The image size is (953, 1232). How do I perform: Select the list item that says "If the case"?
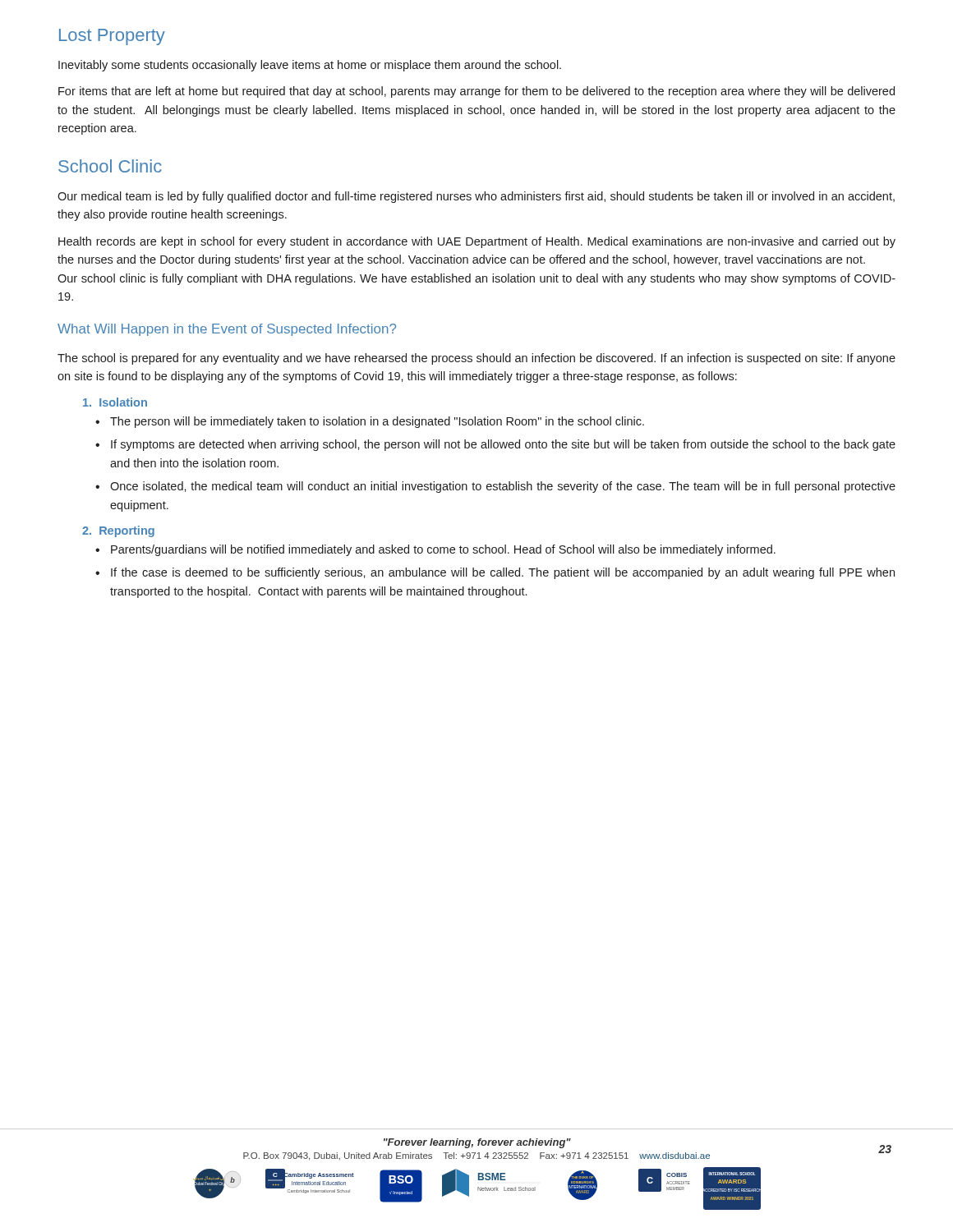click(x=503, y=582)
